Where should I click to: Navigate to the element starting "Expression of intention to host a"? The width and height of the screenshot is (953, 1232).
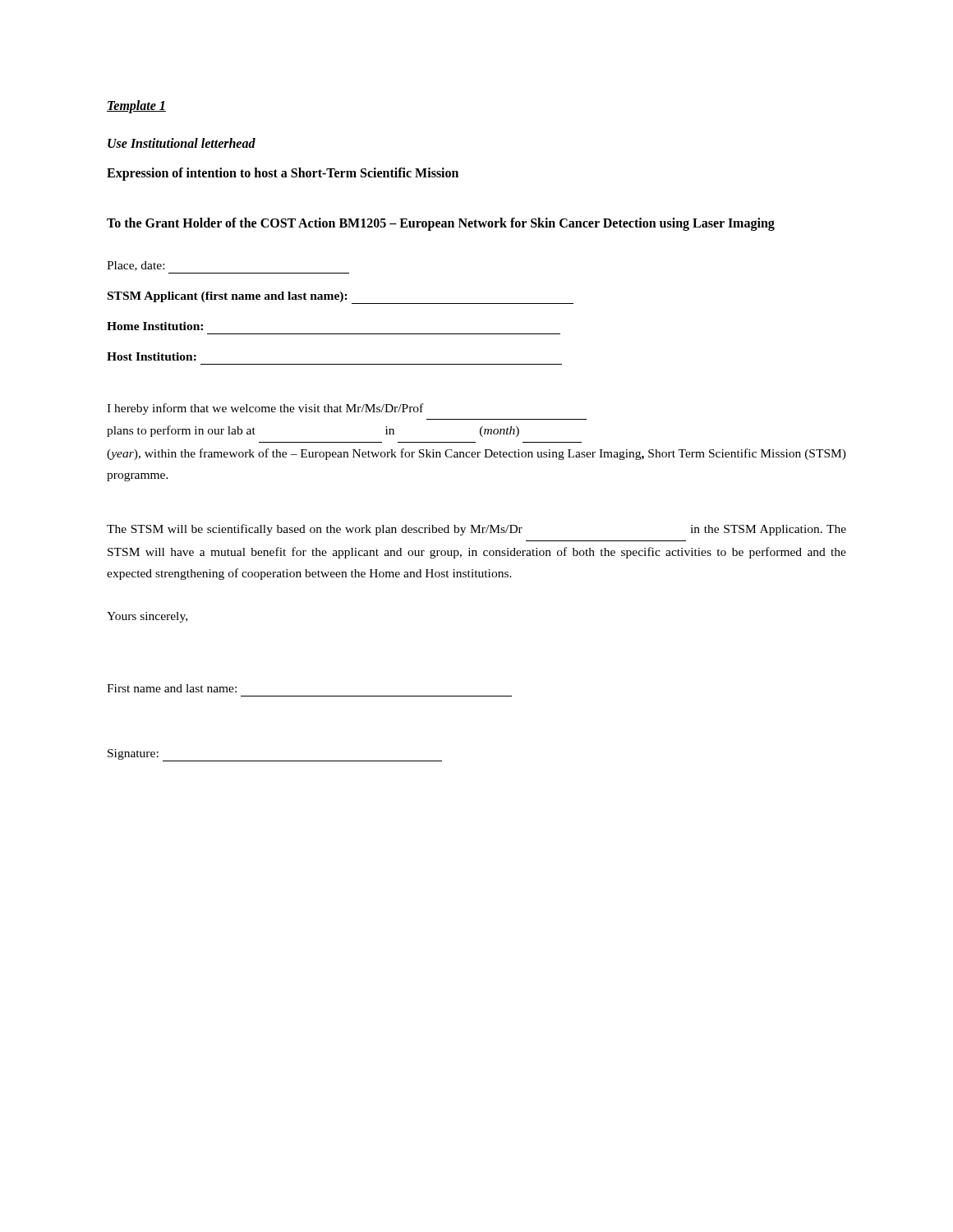pos(283,173)
